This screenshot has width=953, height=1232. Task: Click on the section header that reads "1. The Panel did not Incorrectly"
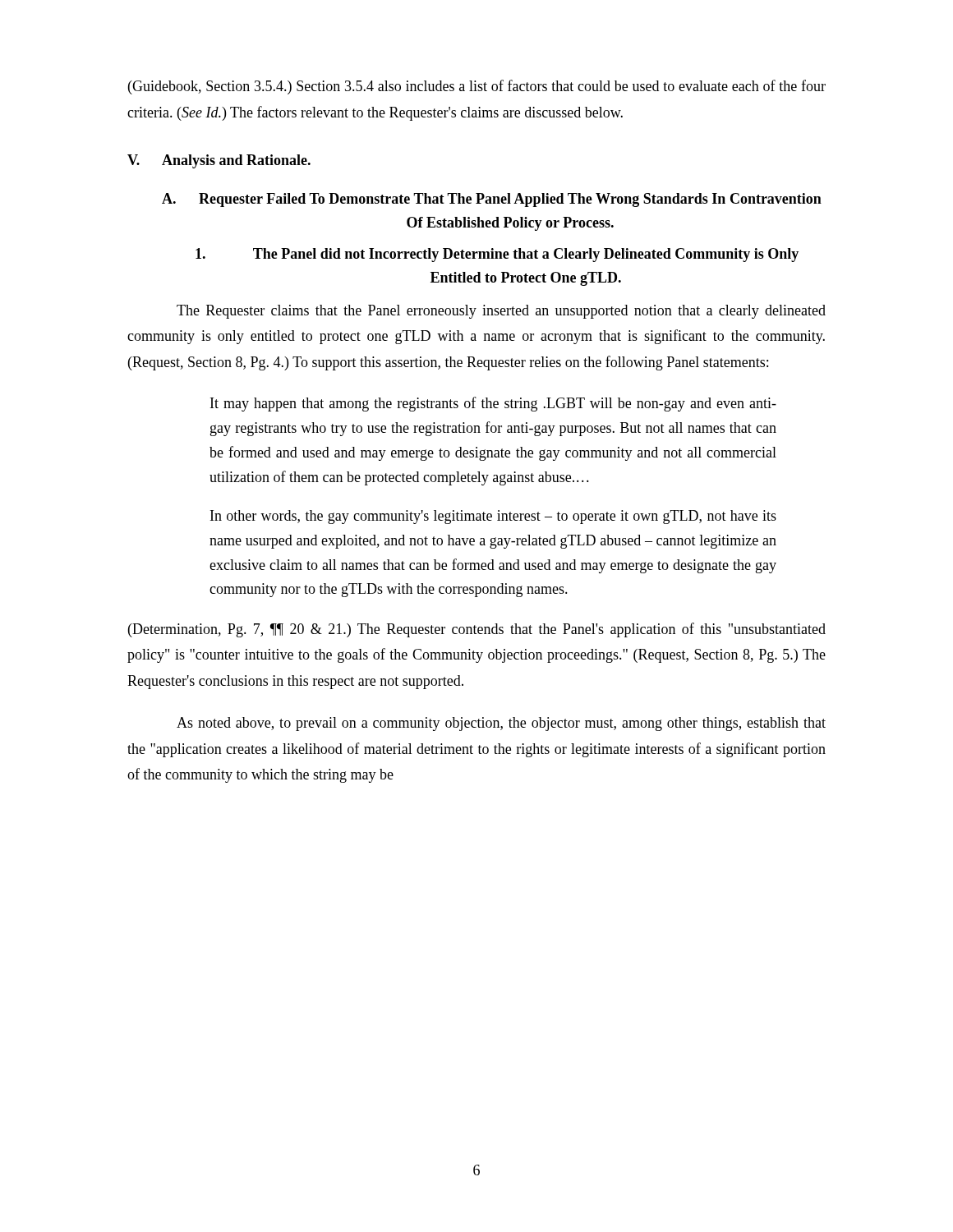click(x=510, y=266)
